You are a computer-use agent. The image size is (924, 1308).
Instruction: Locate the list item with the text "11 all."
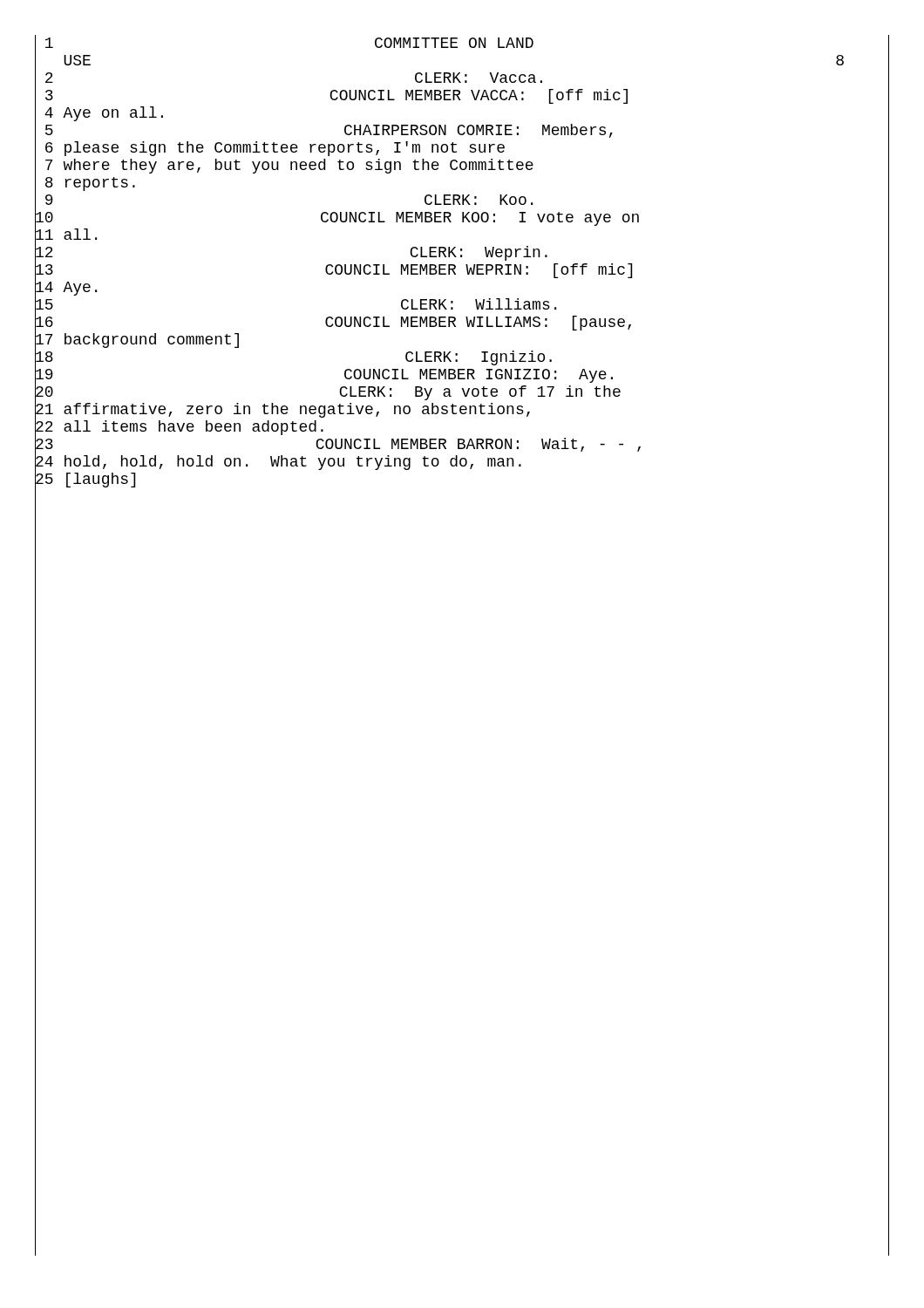click(68, 235)
